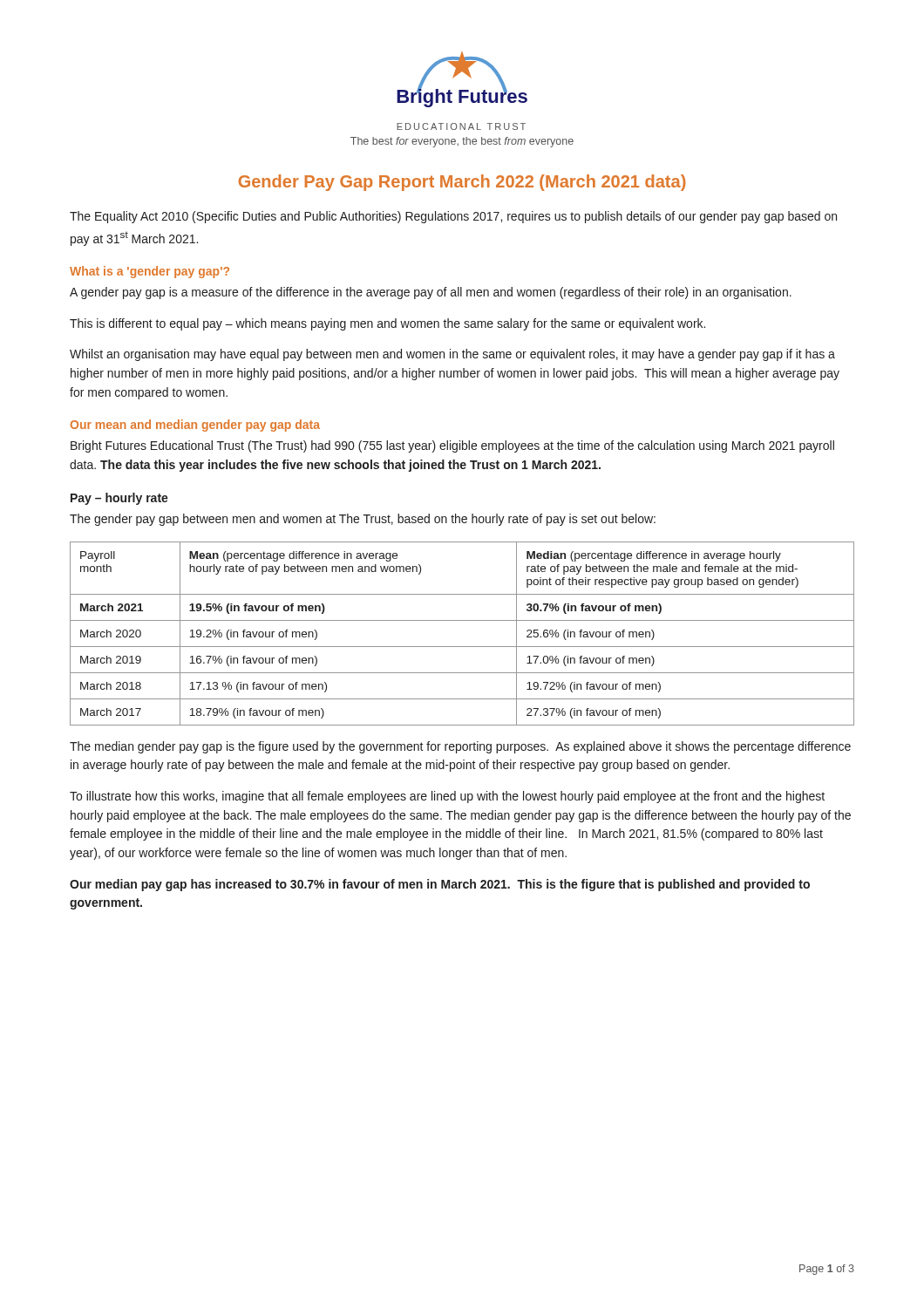Locate the section header that says "What is a 'gender"
Screen dimensions: 1308x924
[x=150, y=271]
